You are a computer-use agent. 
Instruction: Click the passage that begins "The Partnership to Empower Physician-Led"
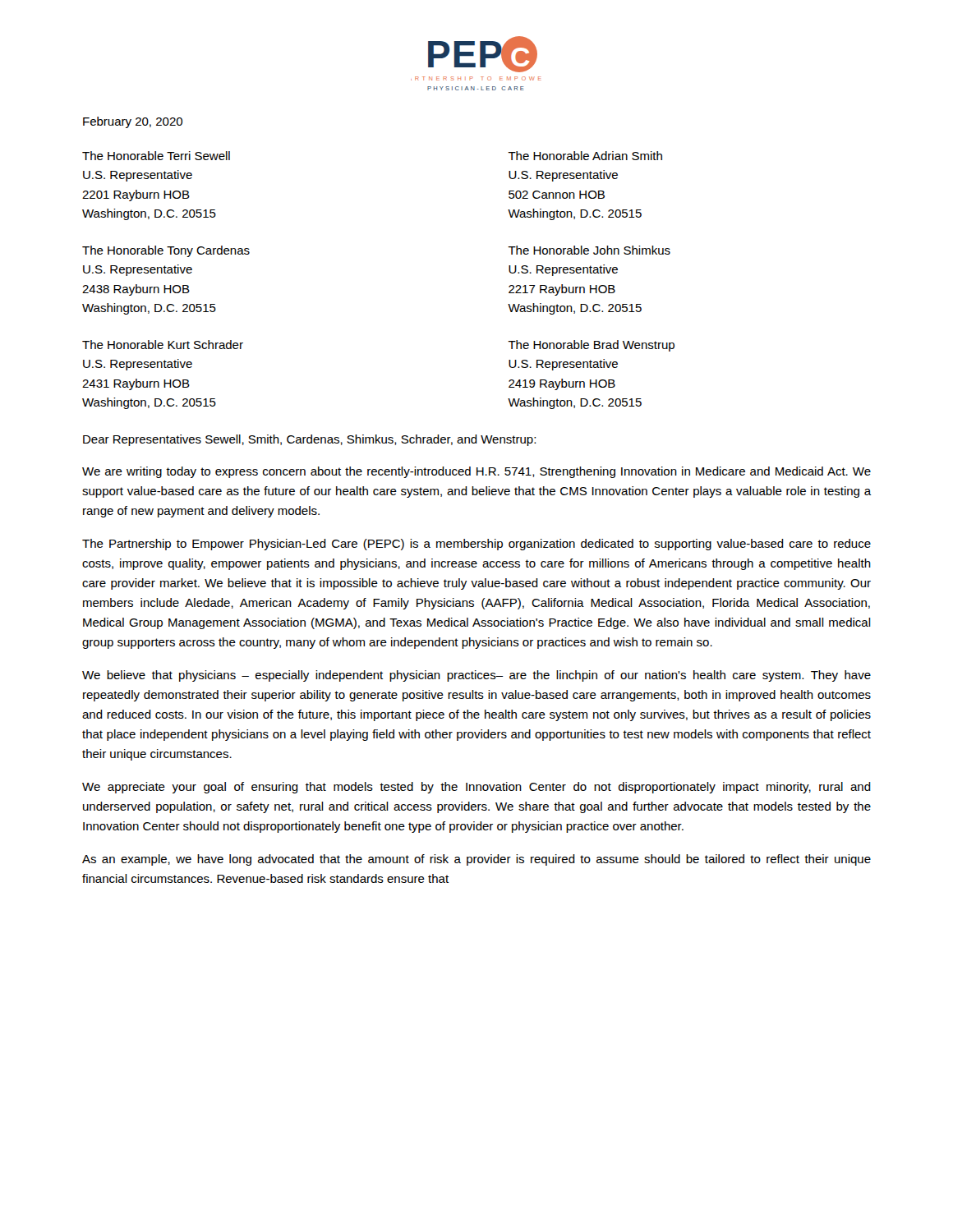476,593
